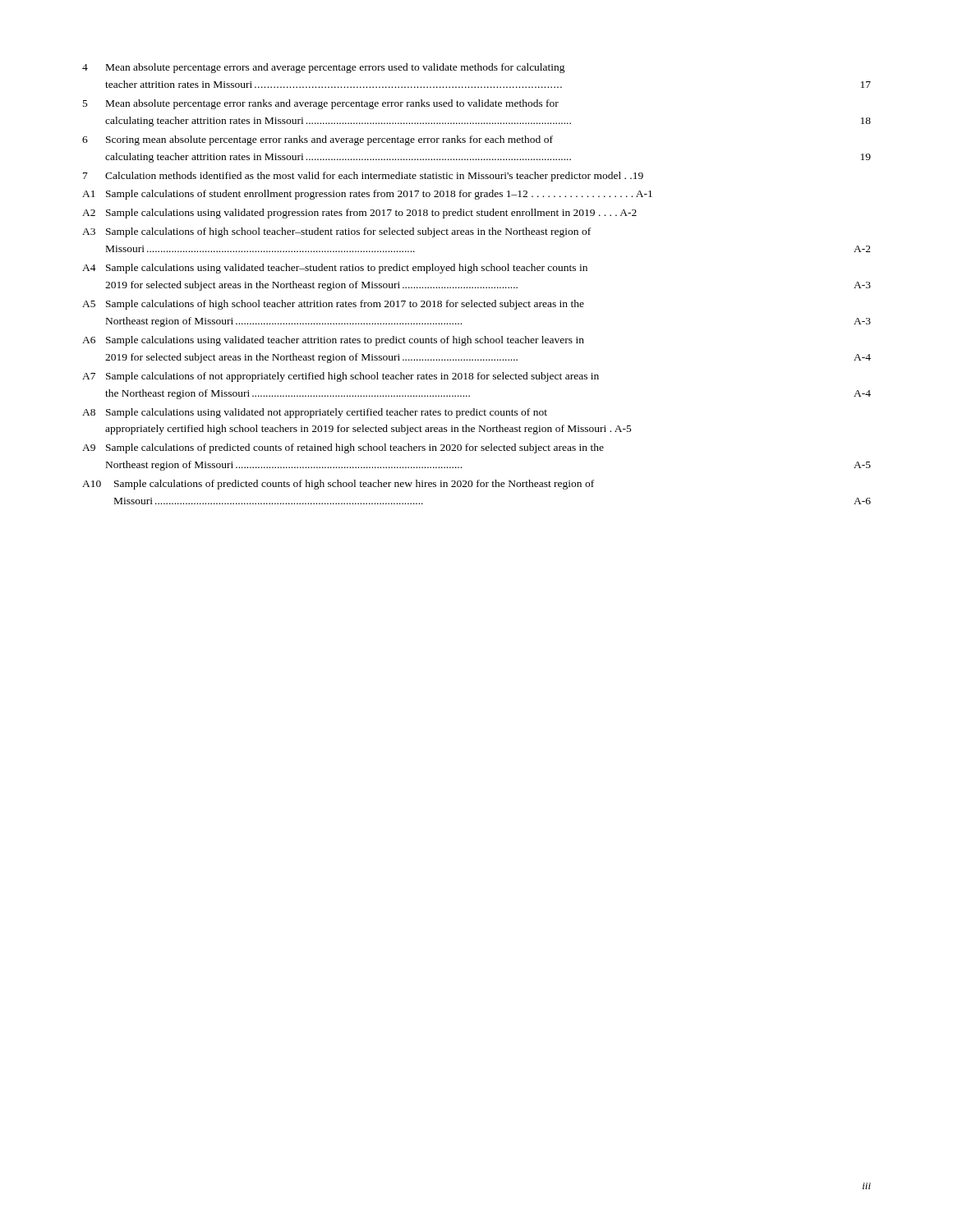Point to the text block starting "A4 Sample calculations using validated teacher–student ratios to"
The width and height of the screenshot is (953, 1232).
tap(476, 268)
